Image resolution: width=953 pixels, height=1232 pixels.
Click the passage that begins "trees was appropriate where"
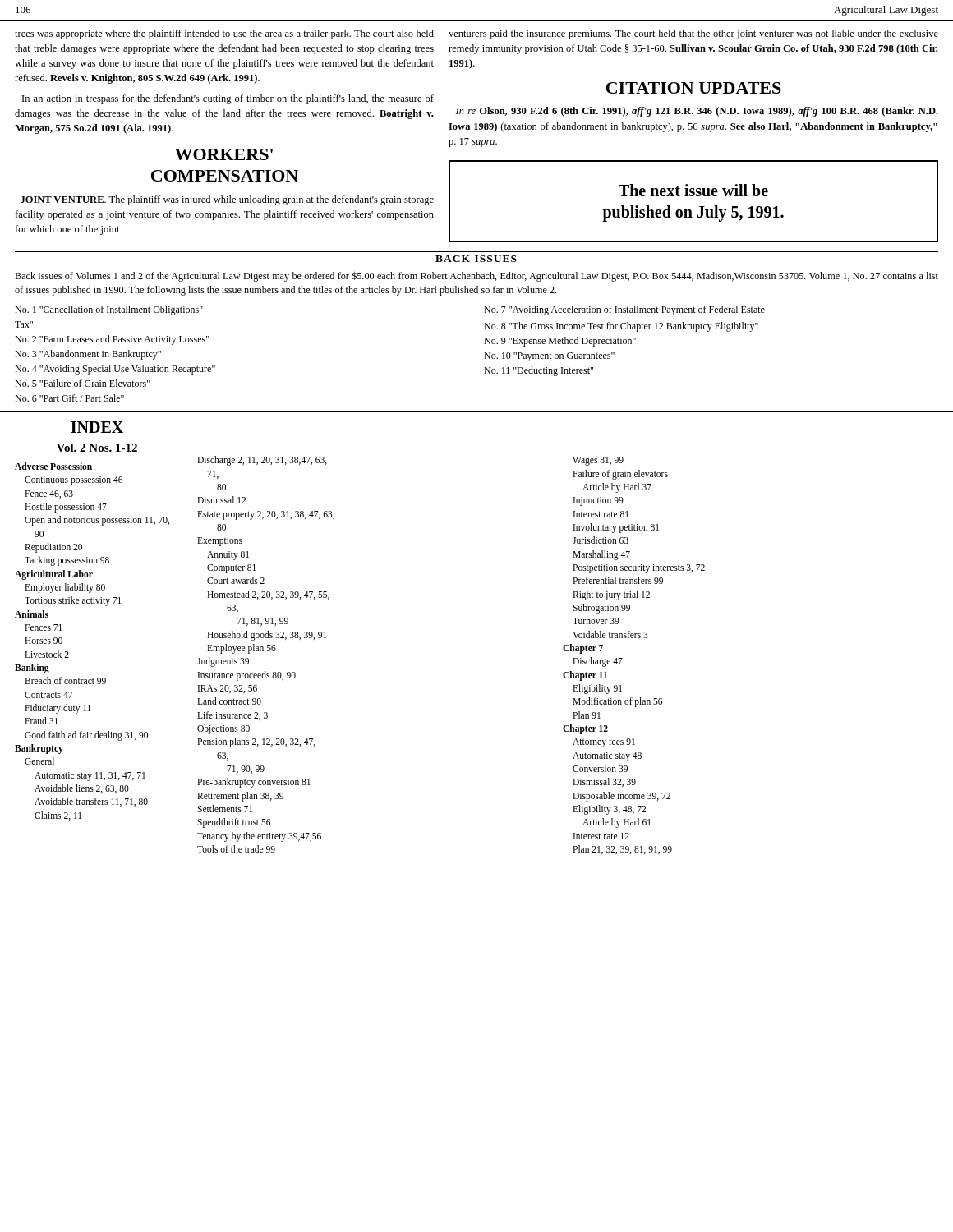tap(224, 56)
